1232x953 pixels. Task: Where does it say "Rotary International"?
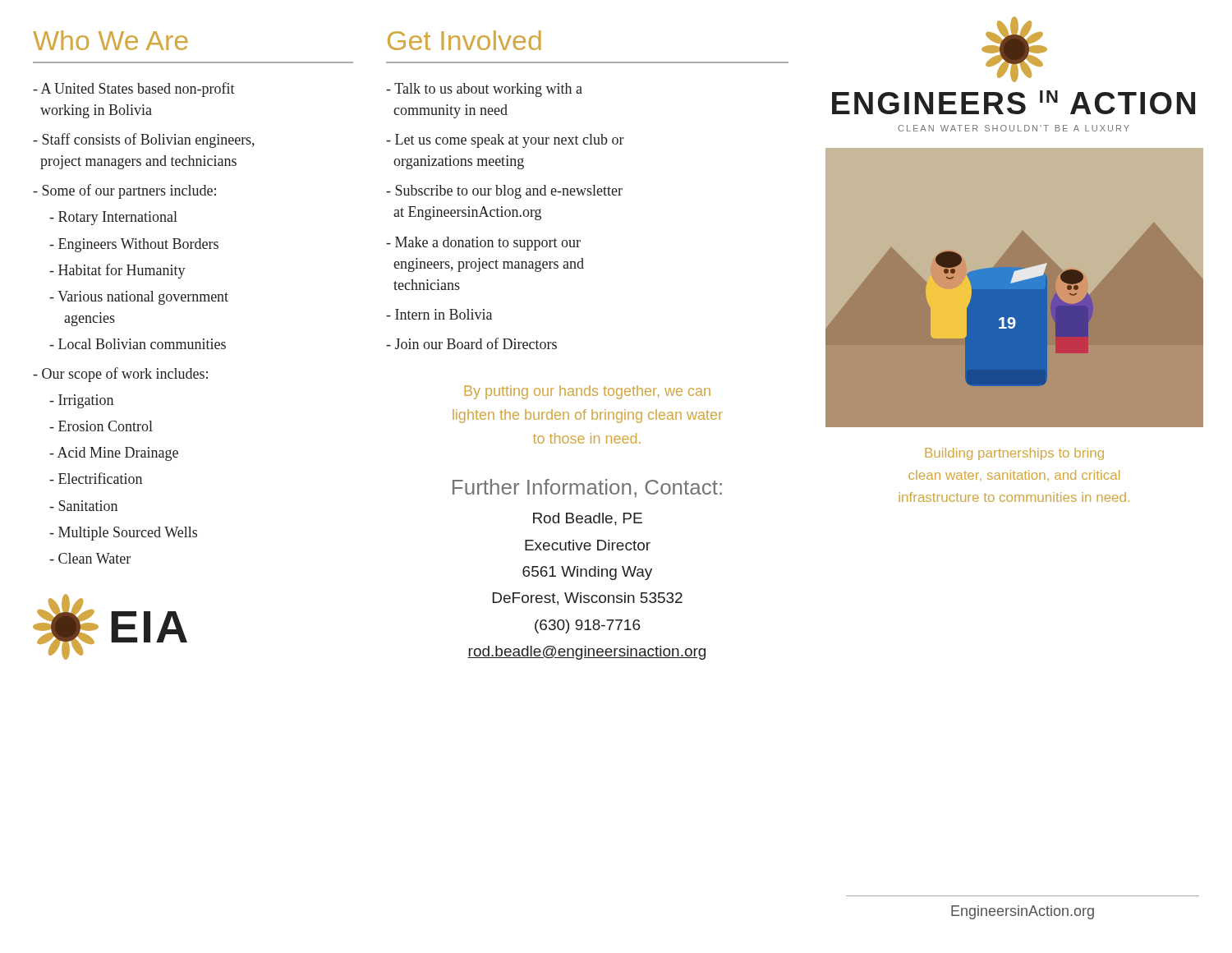tap(113, 217)
